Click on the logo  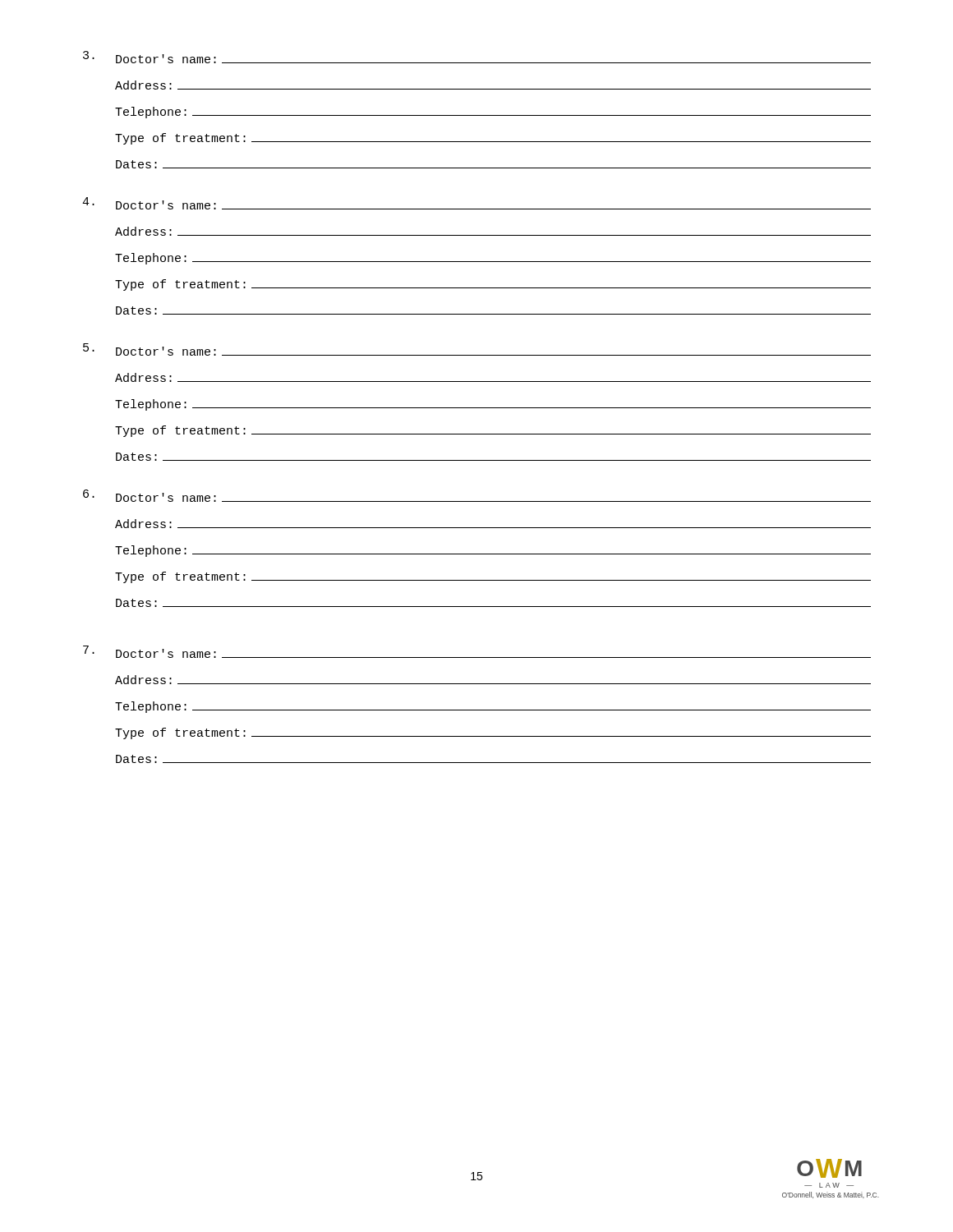pos(830,1176)
